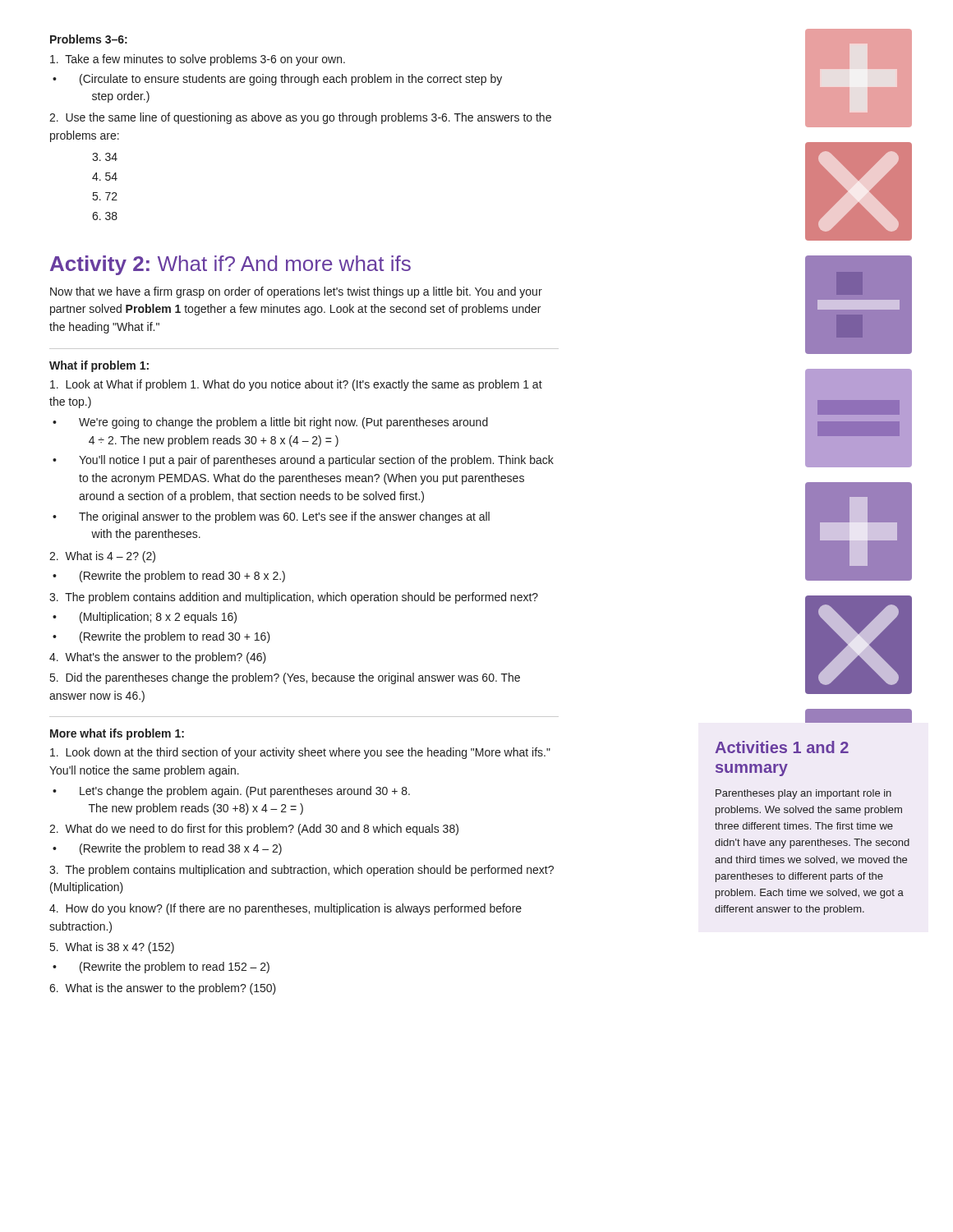Image resolution: width=953 pixels, height=1232 pixels.
Task: Select the block starting "3. The problem contains multiplication and"
Action: pos(302,878)
